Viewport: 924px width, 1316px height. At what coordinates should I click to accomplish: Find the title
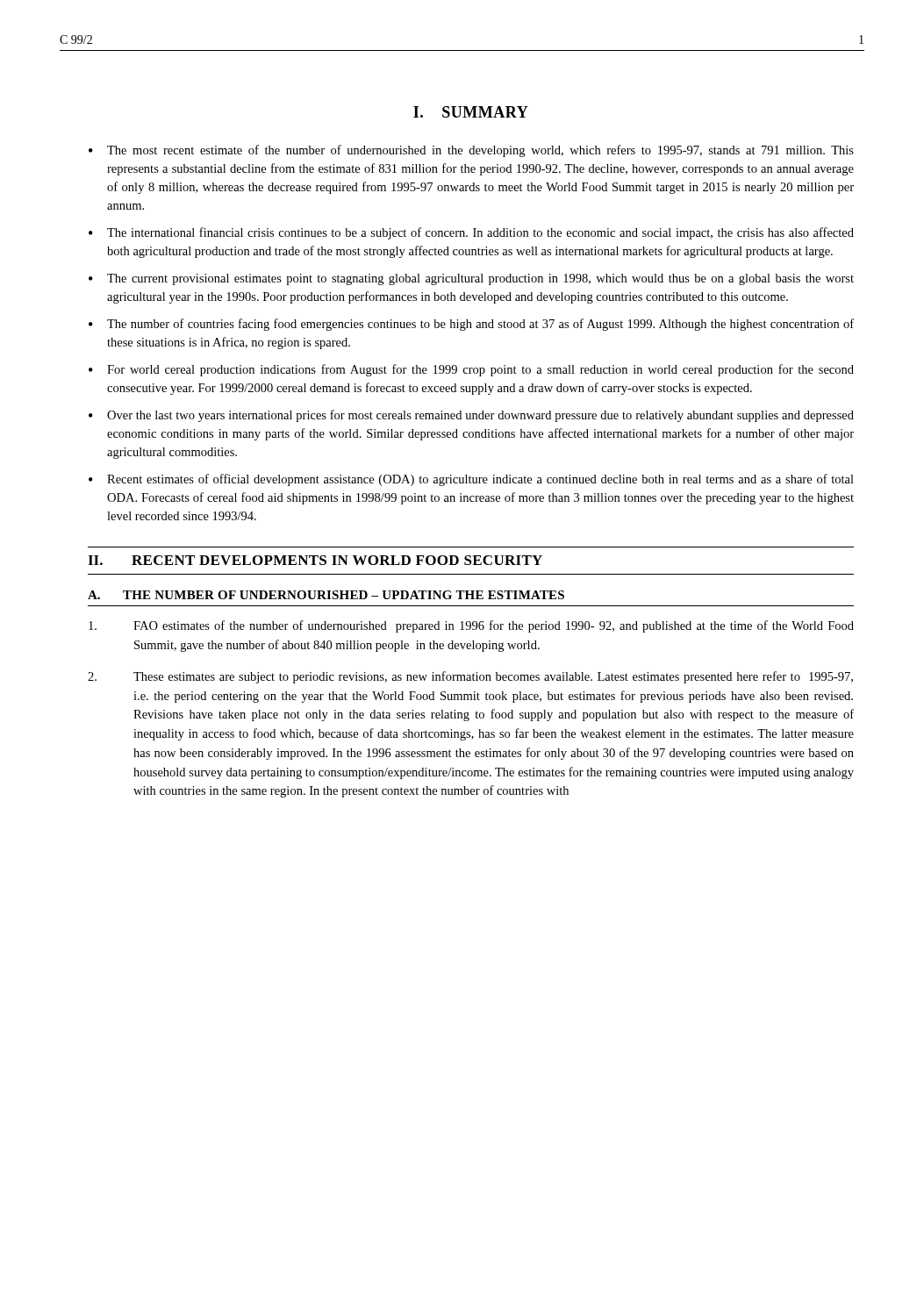click(471, 113)
